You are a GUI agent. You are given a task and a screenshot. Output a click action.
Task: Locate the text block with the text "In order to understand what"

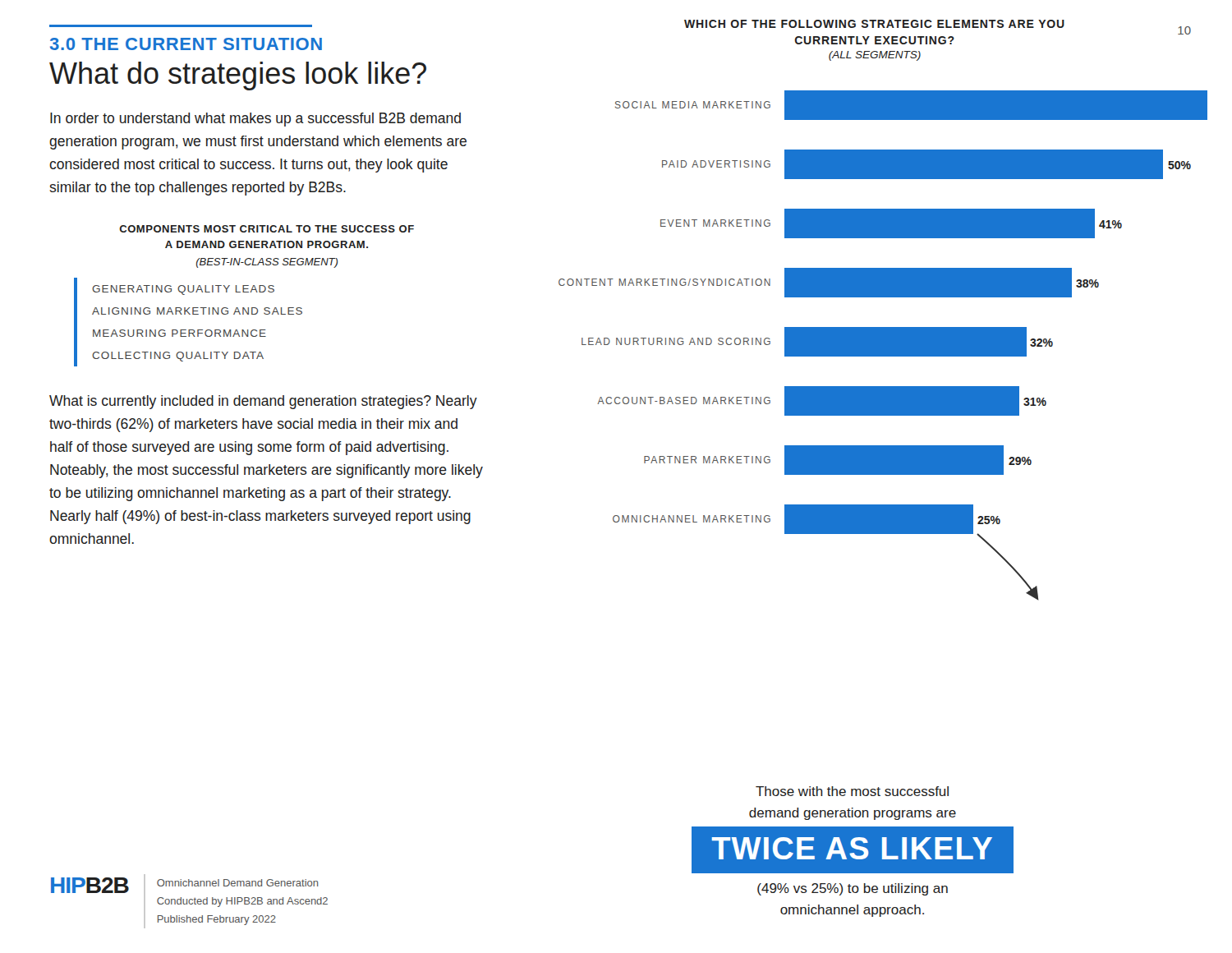pyautogui.click(x=258, y=153)
